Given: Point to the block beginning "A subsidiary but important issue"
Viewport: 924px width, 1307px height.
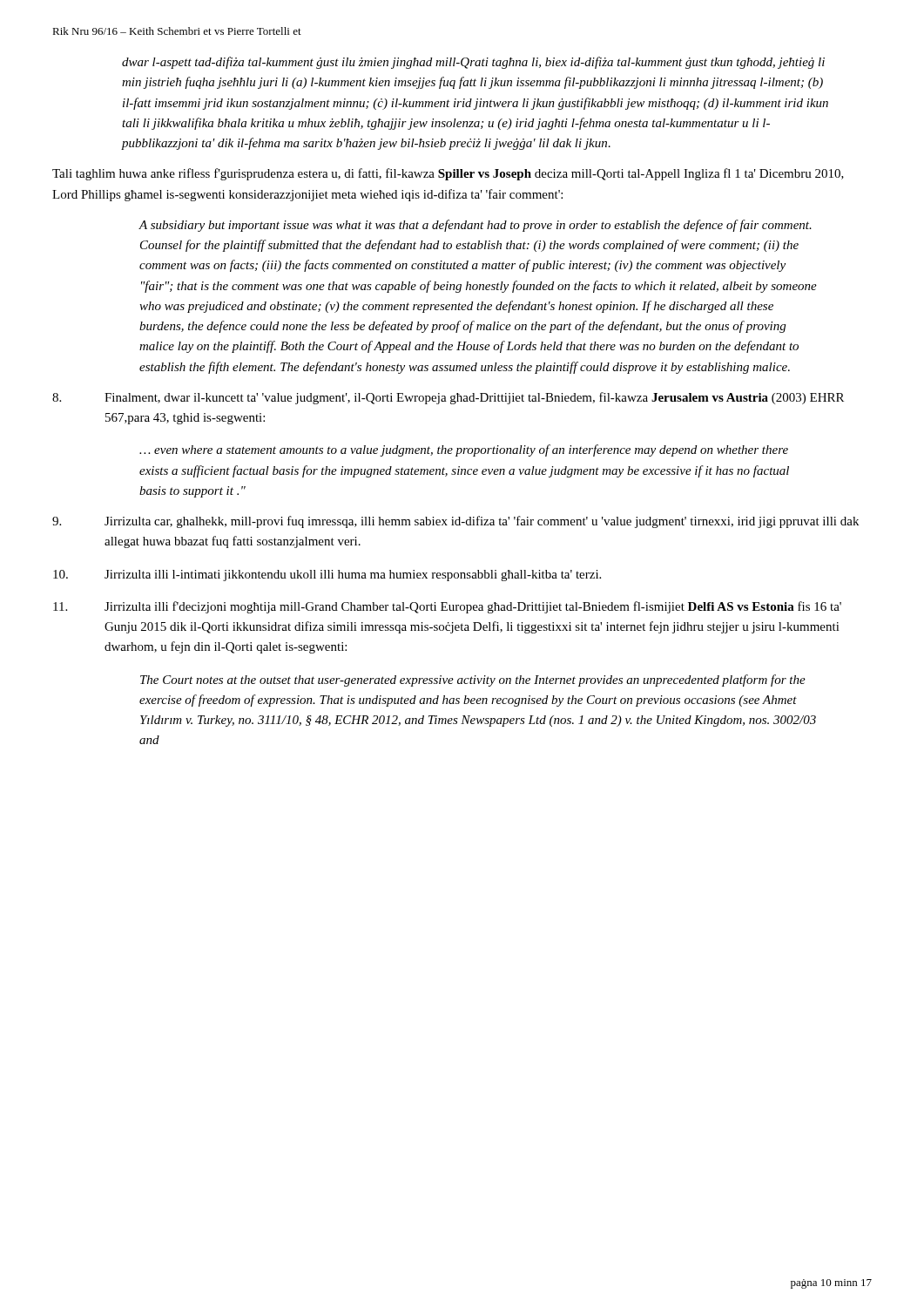Looking at the screenshot, I should (479, 296).
